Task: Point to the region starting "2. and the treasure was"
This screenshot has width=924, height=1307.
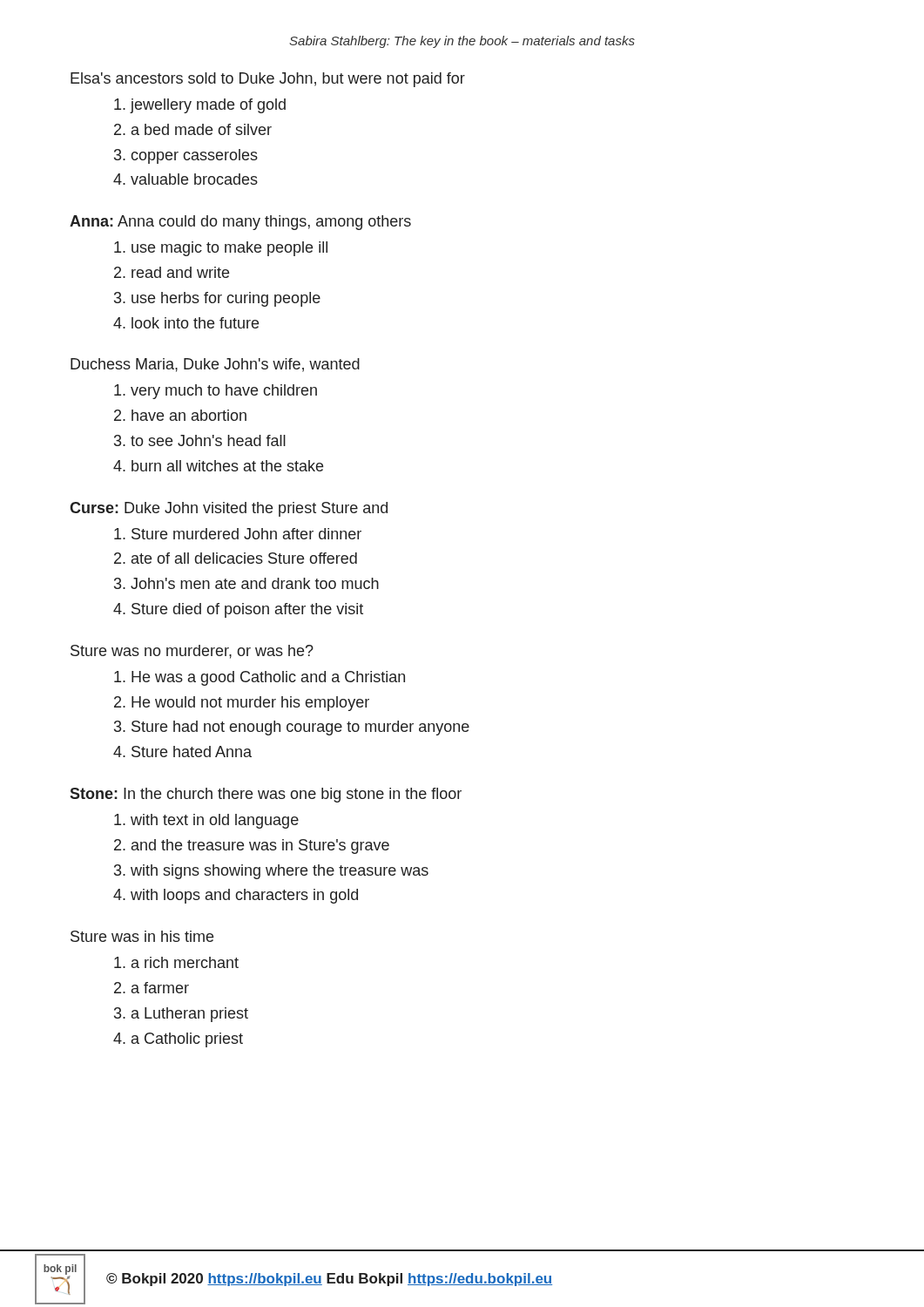Action: [x=252, y=845]
